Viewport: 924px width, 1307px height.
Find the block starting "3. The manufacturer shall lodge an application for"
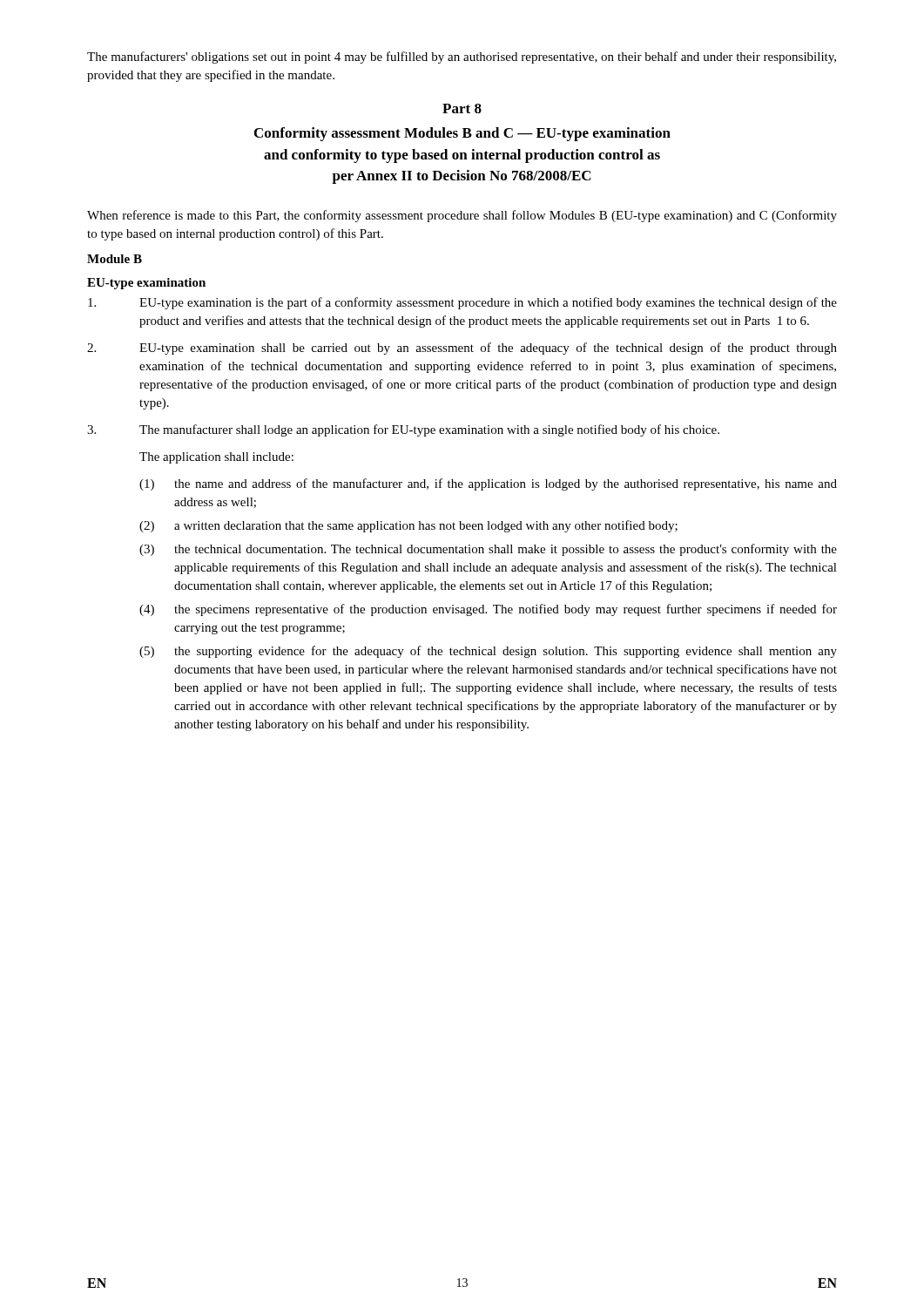[462, 430]
